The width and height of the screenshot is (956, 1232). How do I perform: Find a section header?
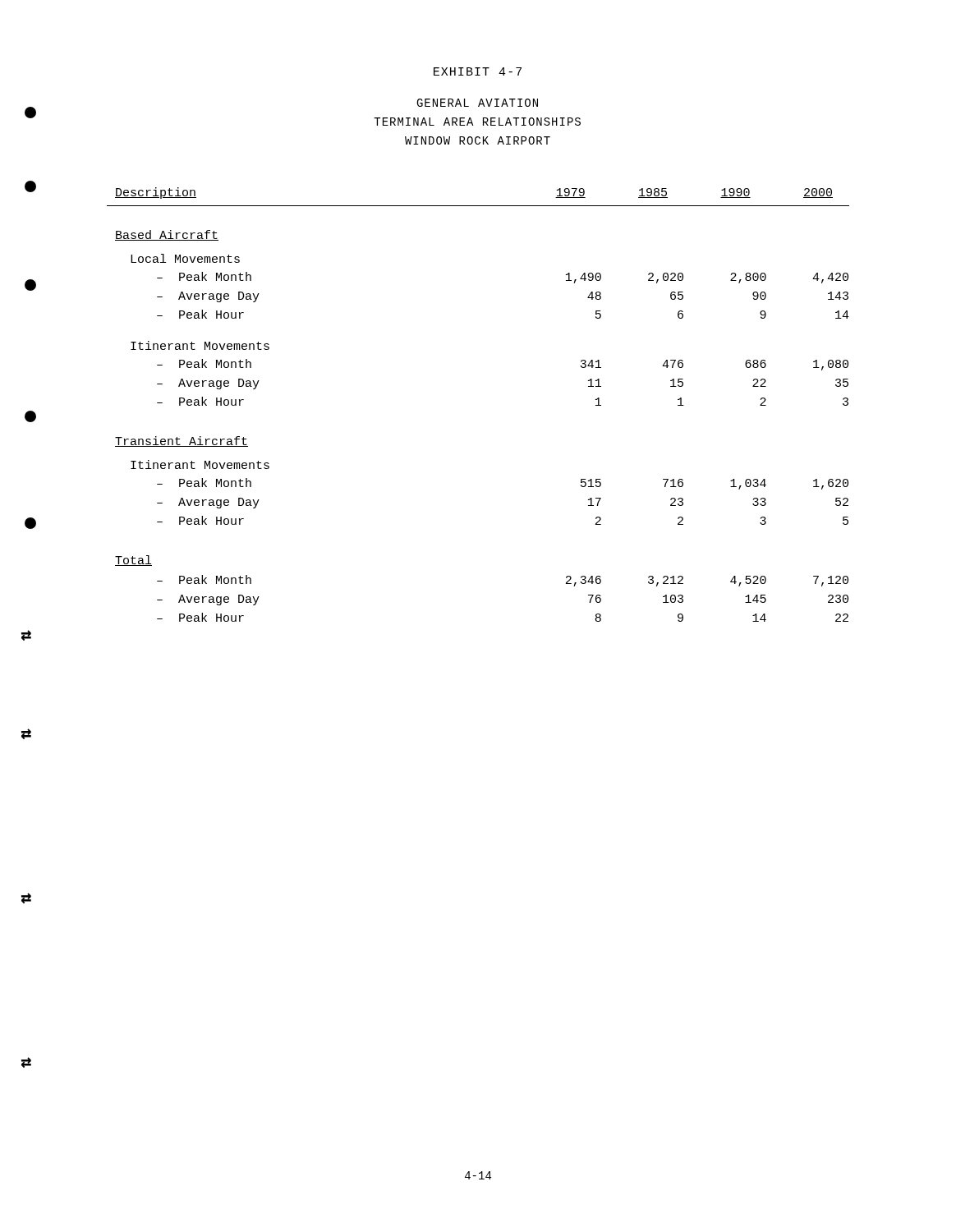click(478, 122)
